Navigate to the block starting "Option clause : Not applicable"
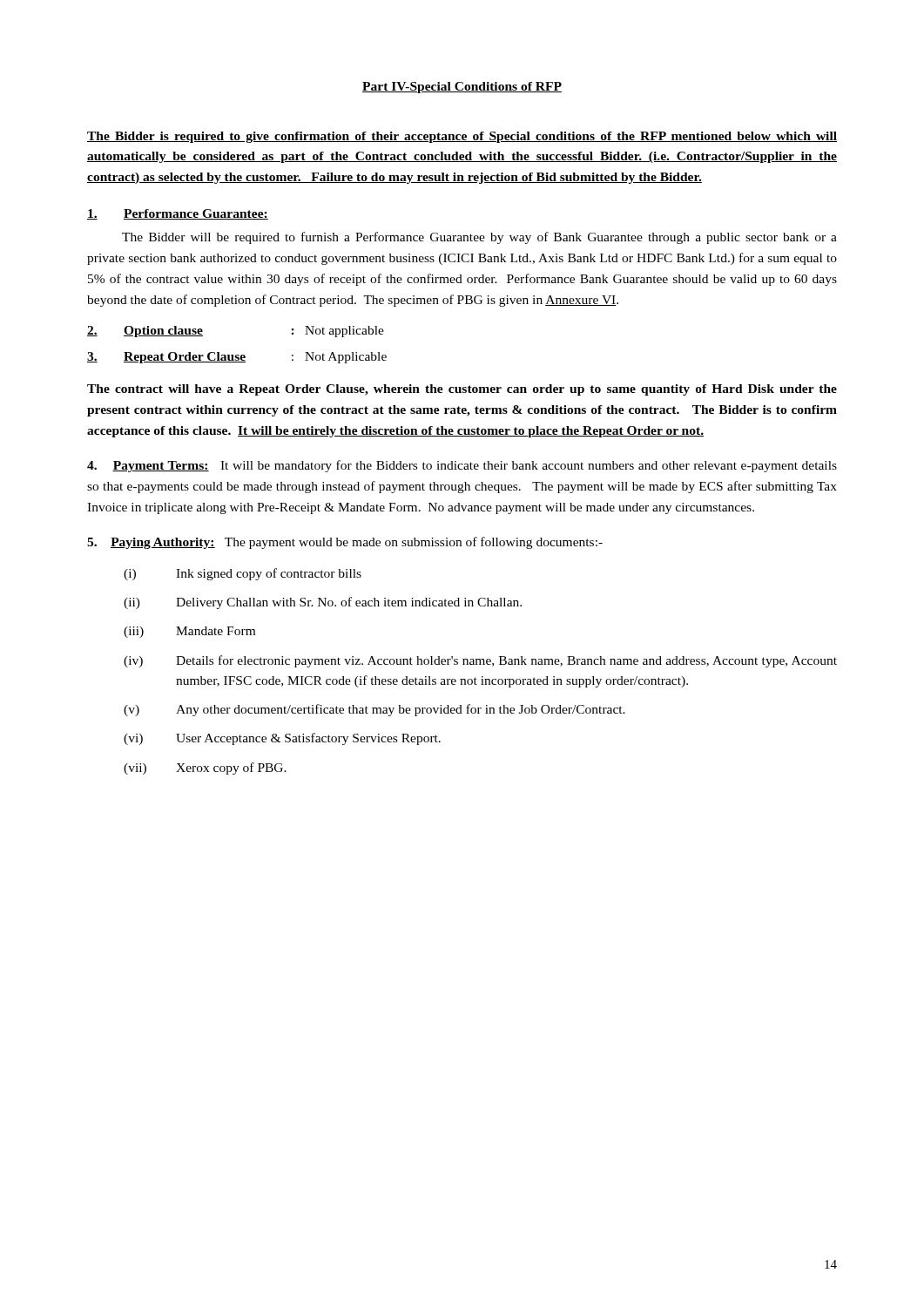924x1307 pixels. coord(163,332)
